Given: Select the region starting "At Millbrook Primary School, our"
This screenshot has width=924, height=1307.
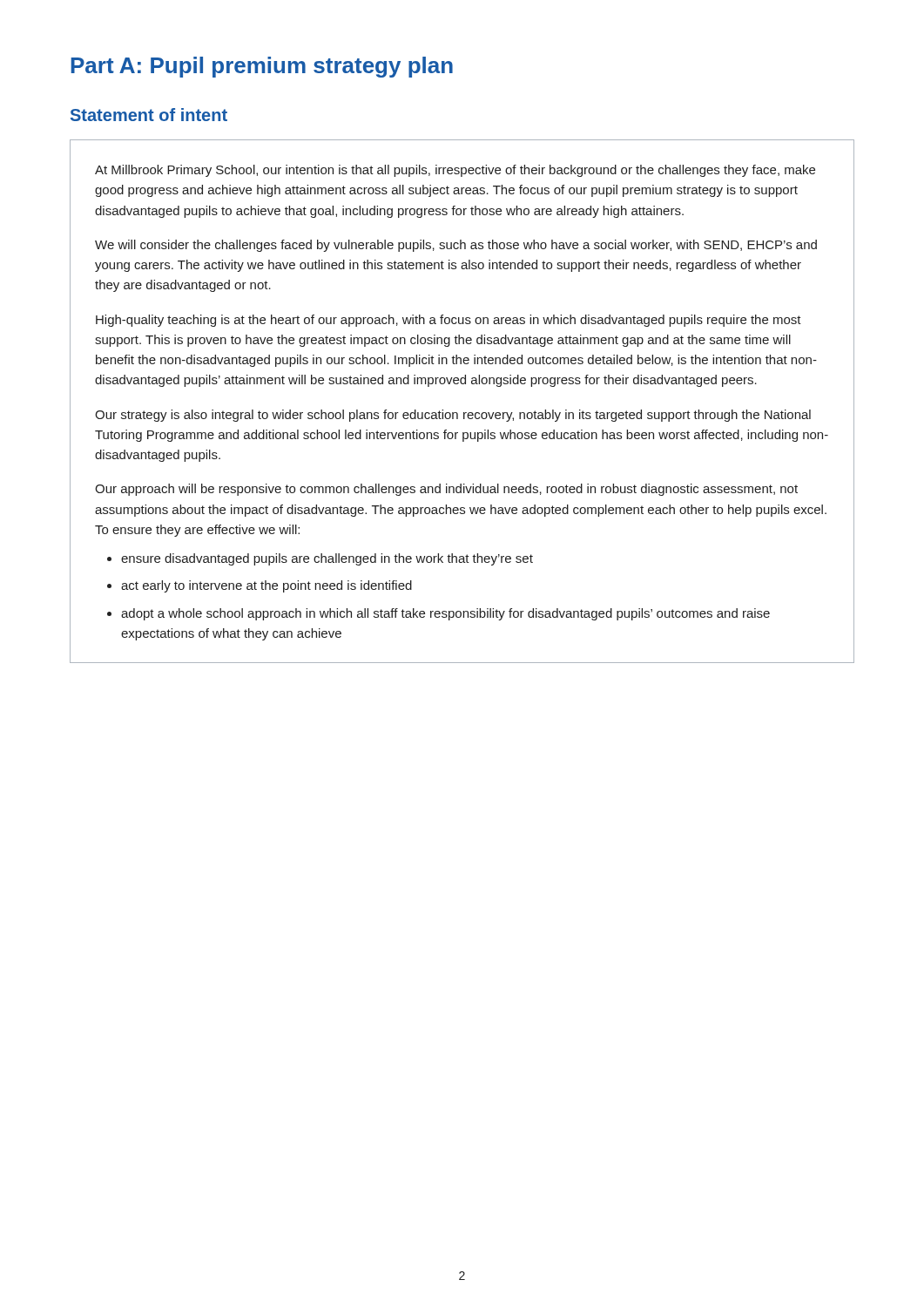Looking at the screenshot, I should pyautogui.click(x=462, y=401).
